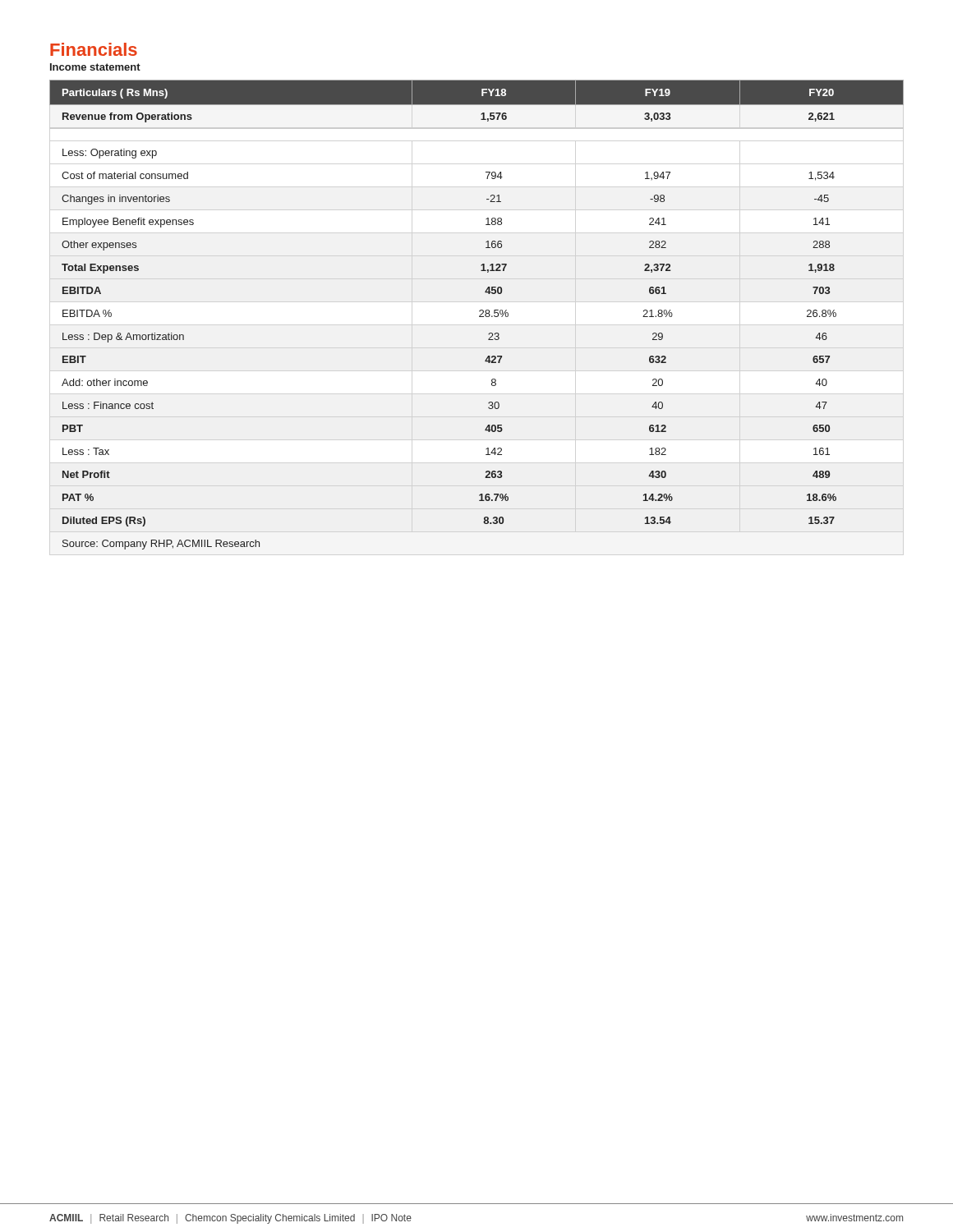Screen dimensions: 1232x953
Task: Point to "Income statement"
Action: [x=95, y=67]
